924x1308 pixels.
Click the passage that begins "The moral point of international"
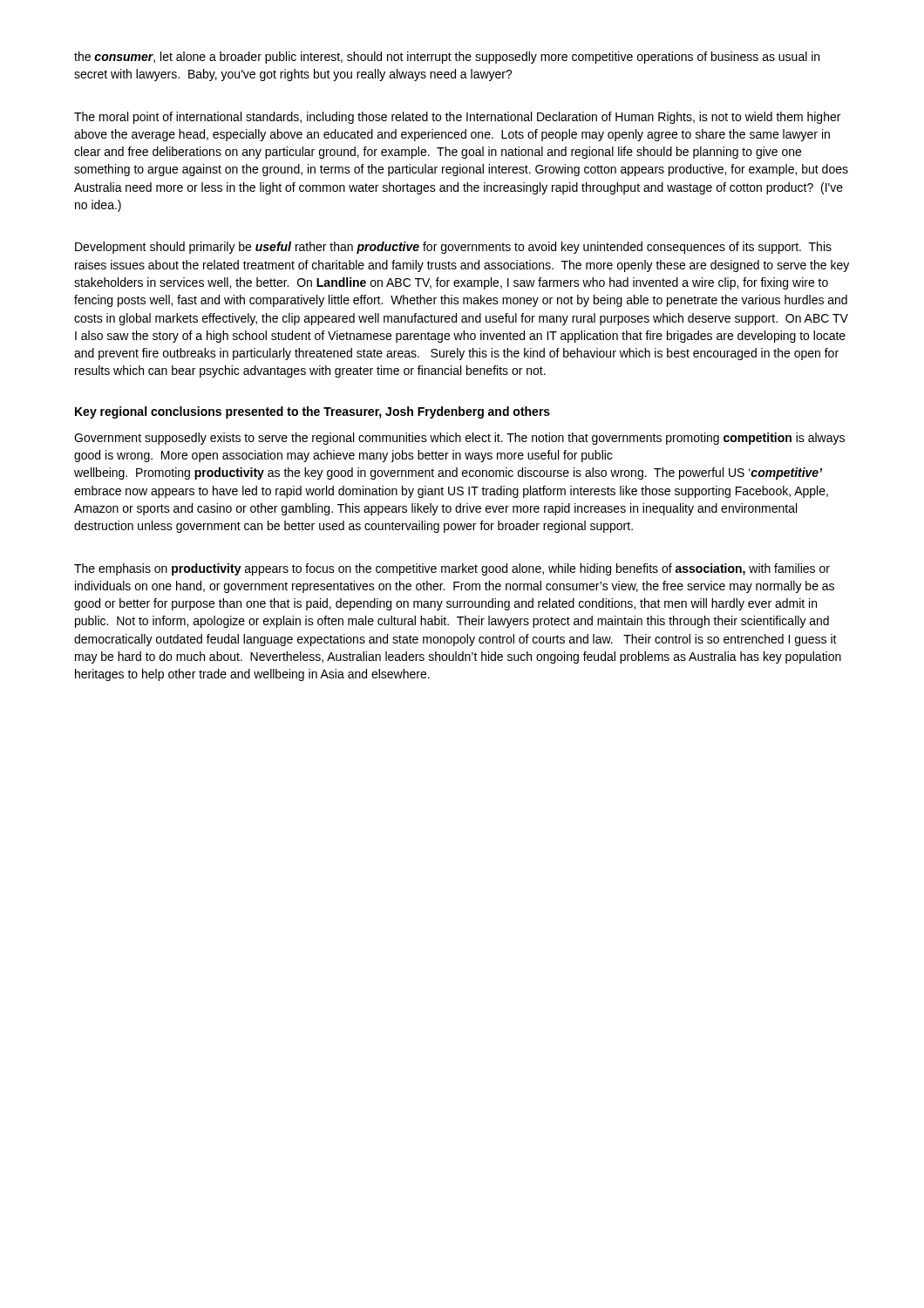461,161
